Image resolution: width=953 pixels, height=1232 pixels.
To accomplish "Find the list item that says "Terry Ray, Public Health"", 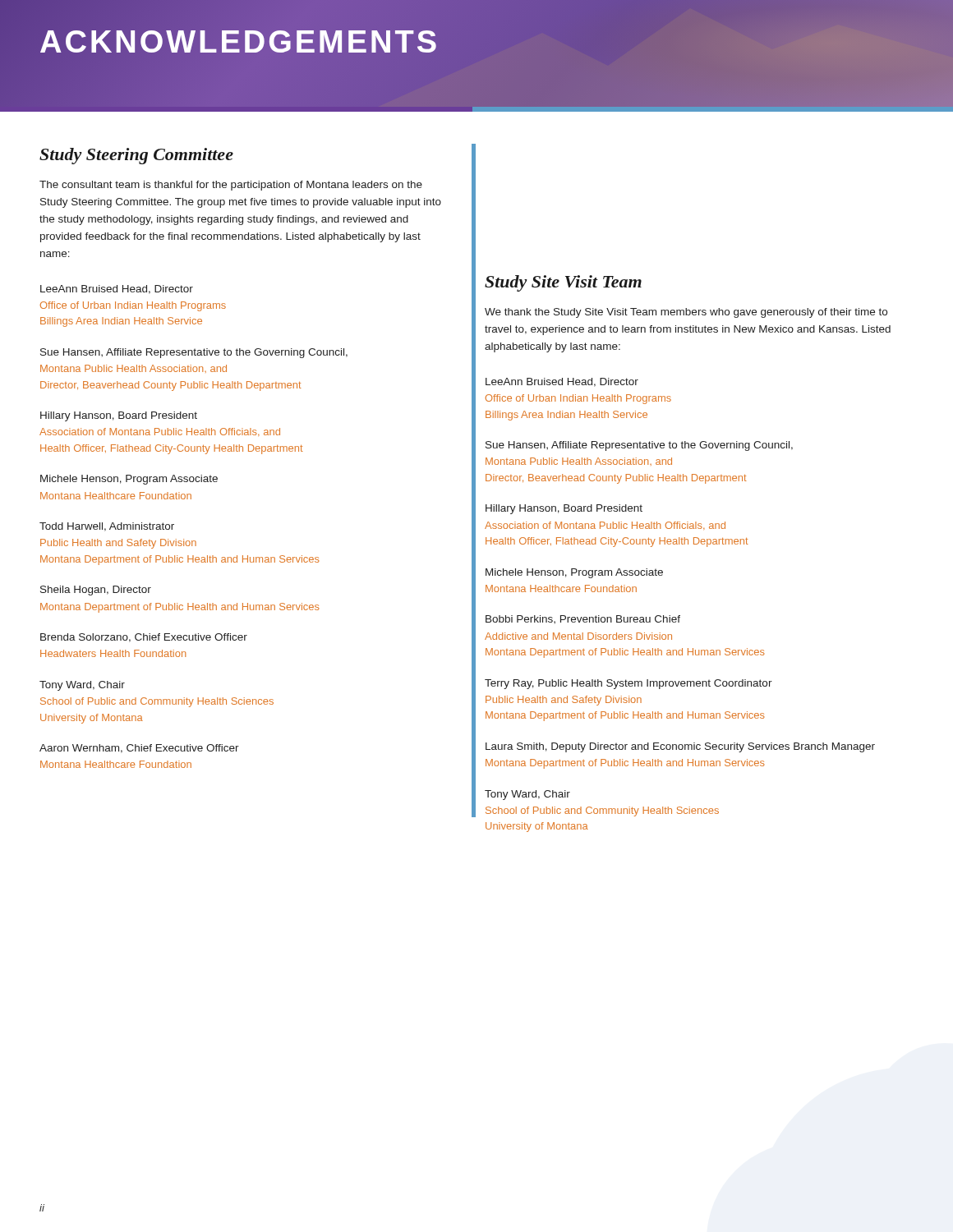I will [628, 684].
